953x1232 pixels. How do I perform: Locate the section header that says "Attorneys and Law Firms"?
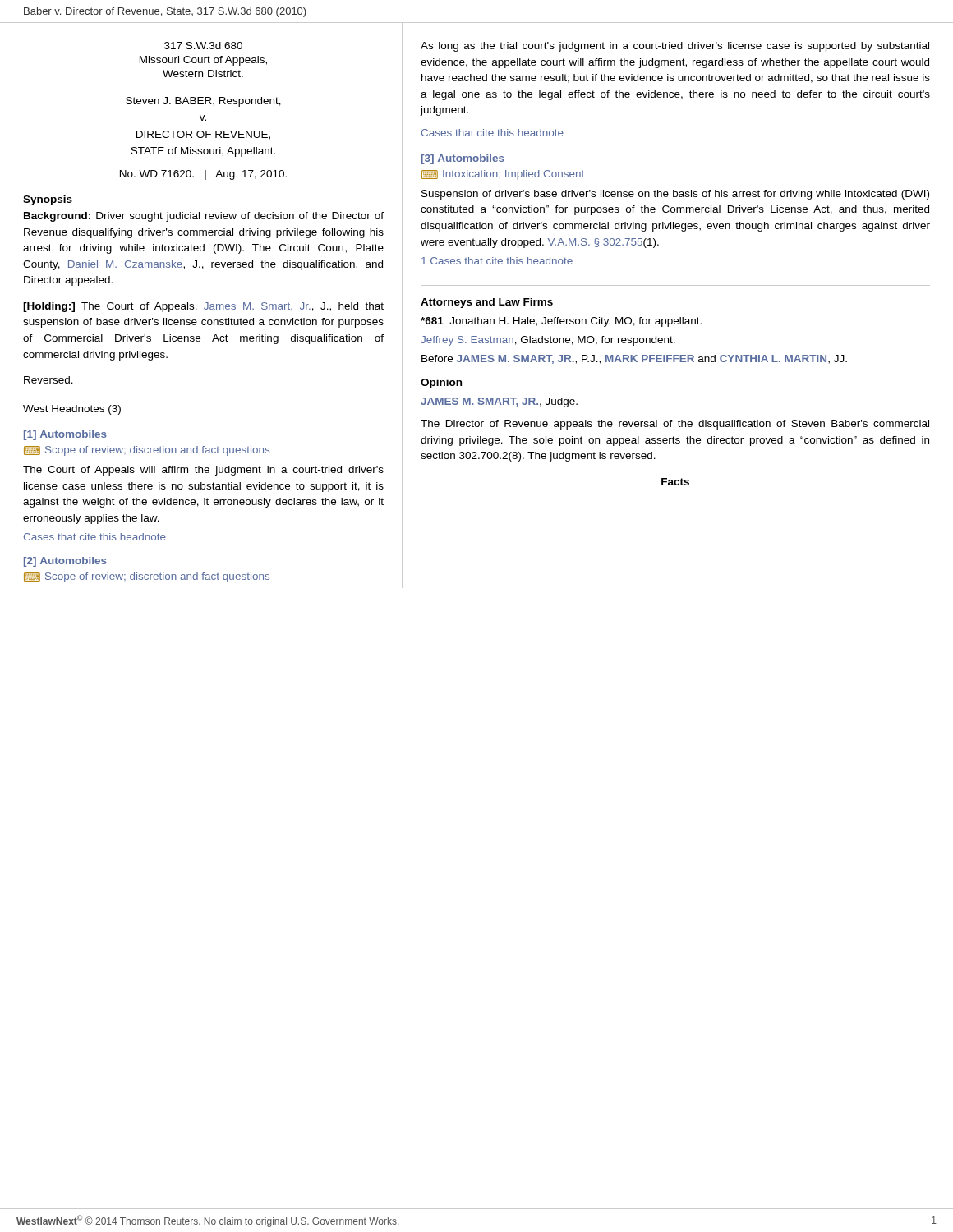(x=487, y=302)
